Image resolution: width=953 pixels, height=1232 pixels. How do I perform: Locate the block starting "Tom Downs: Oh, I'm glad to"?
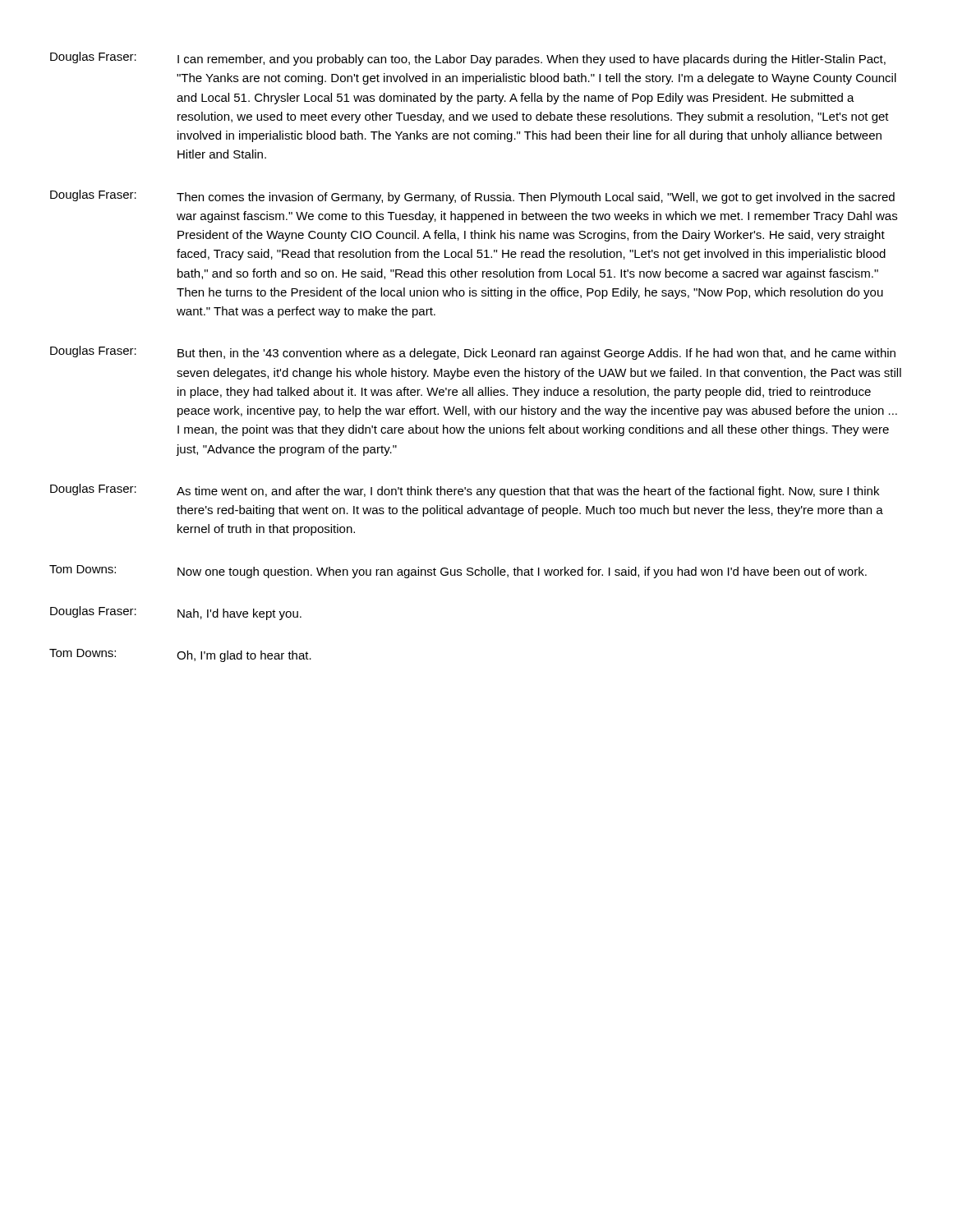180,655
